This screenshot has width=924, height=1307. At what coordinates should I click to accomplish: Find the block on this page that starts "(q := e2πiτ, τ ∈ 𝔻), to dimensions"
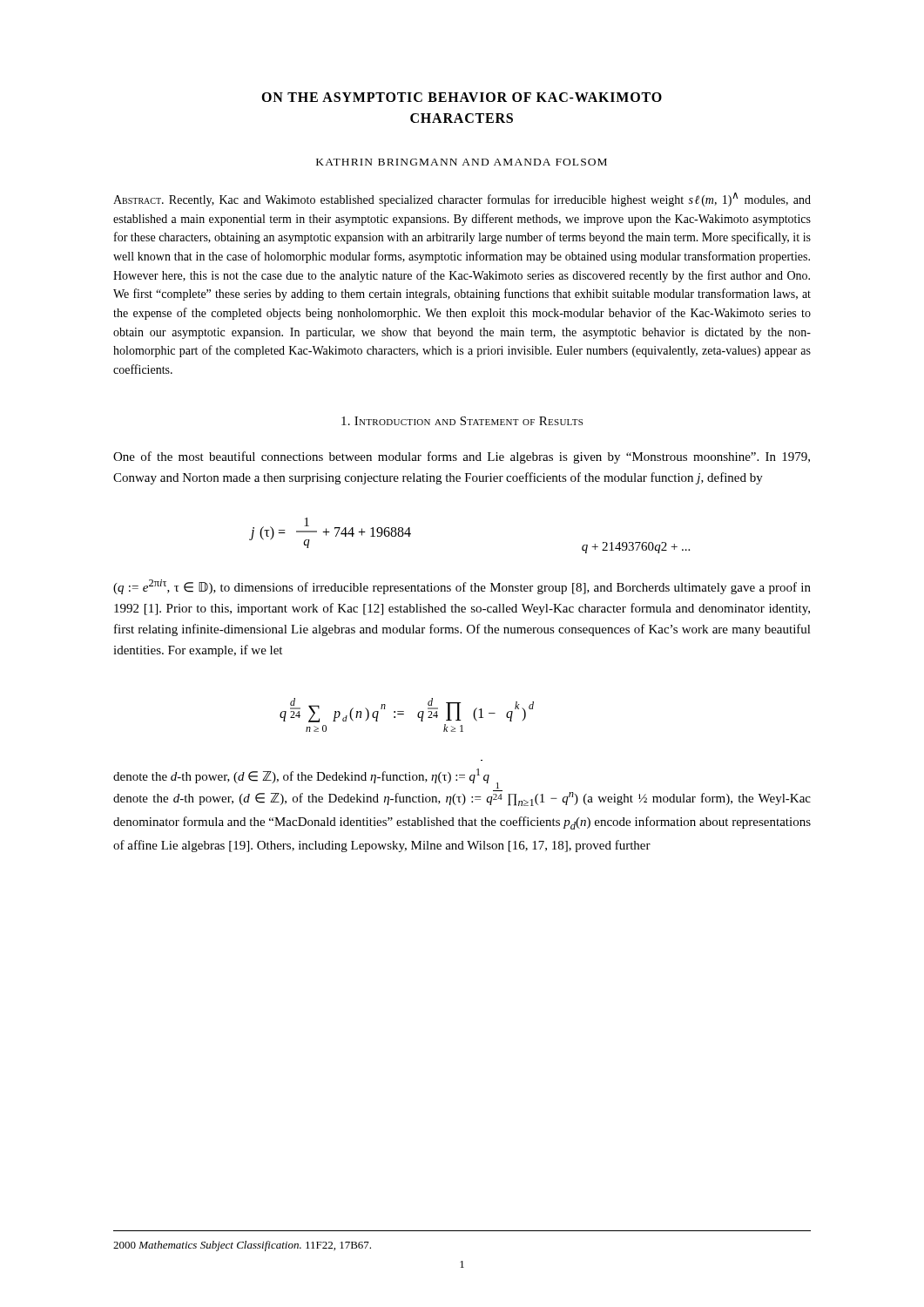pos(462,617)
